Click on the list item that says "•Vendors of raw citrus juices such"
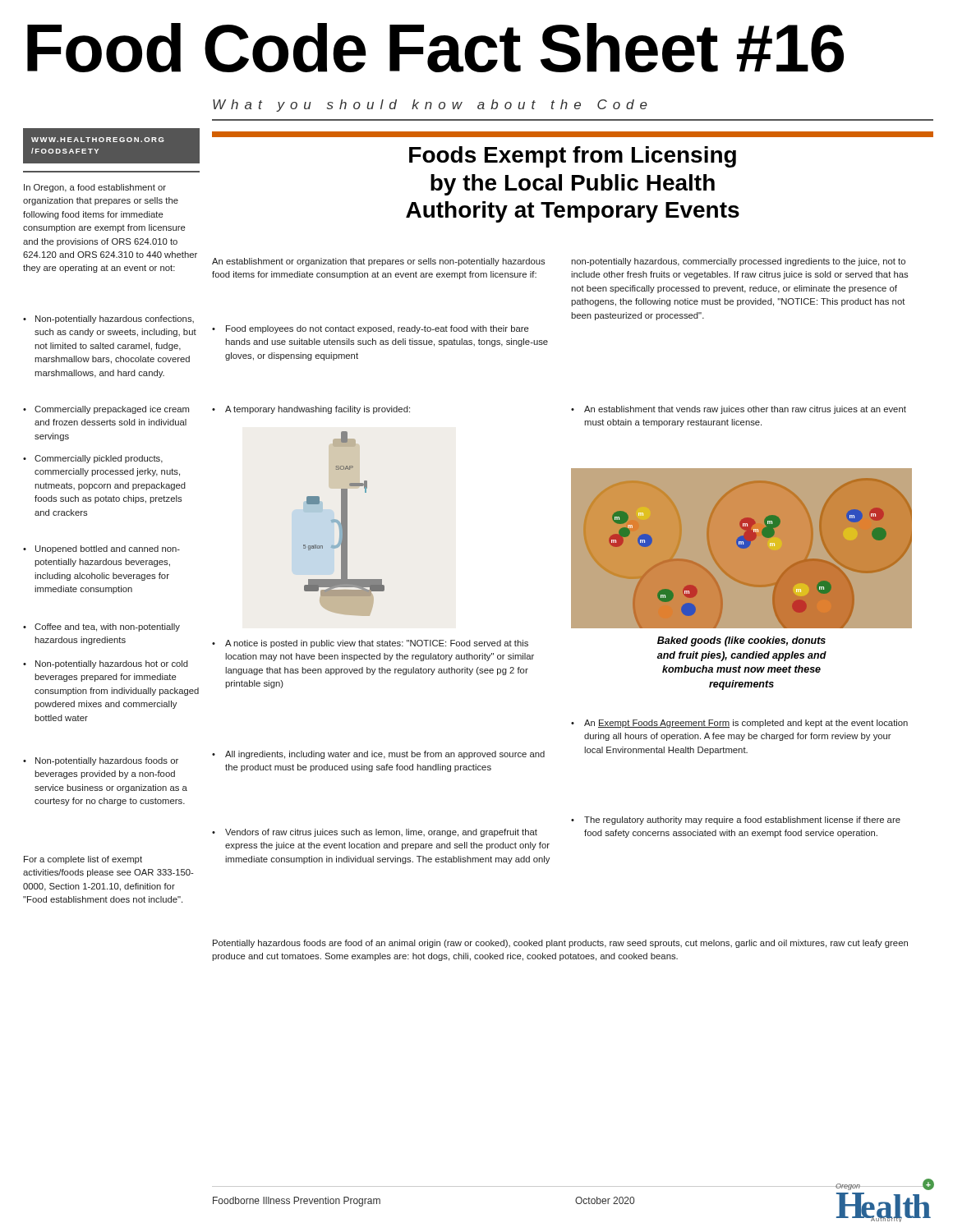 (x=382, y=846)
